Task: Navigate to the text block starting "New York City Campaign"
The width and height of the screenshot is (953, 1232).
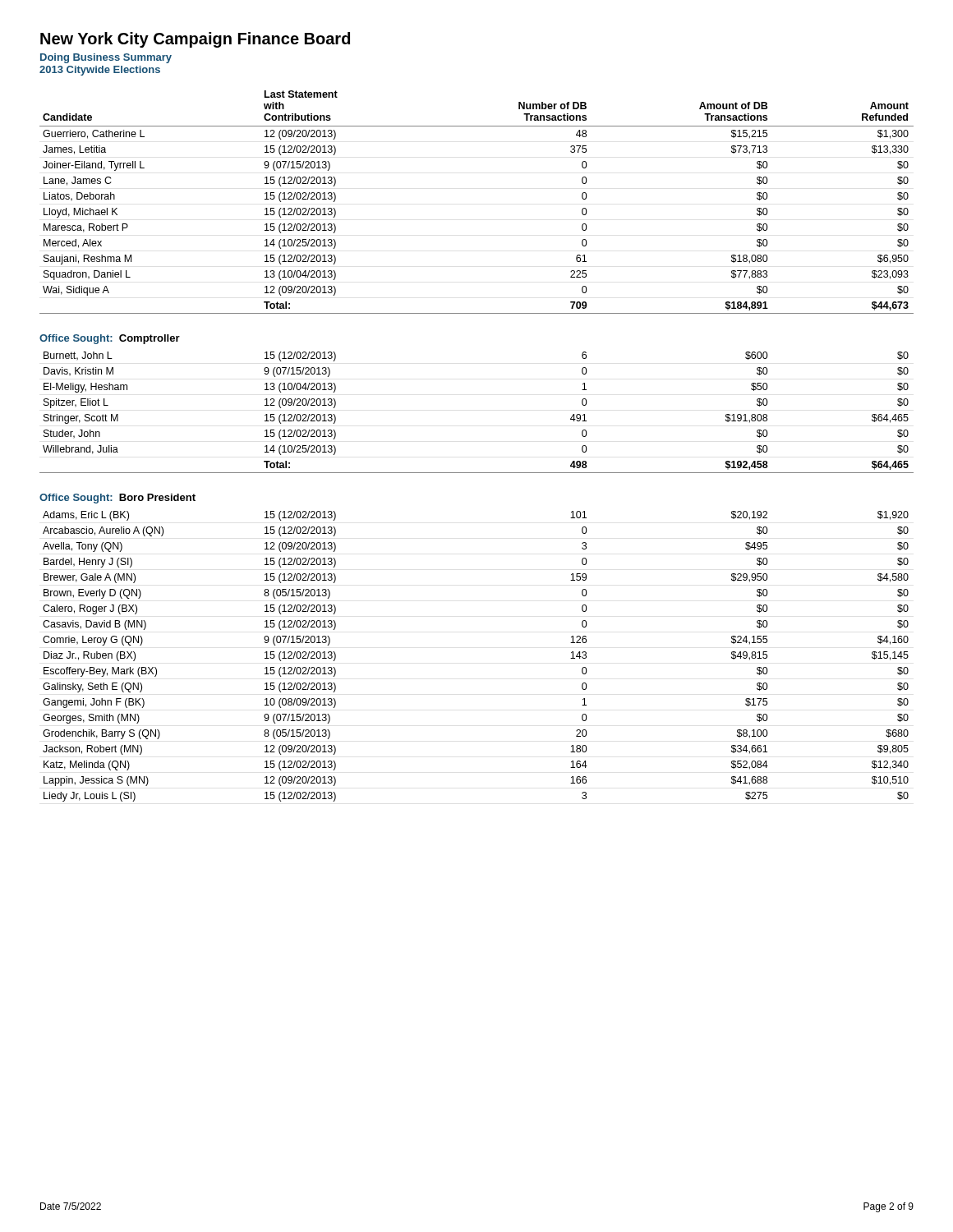Action: (x=195, y=39)
